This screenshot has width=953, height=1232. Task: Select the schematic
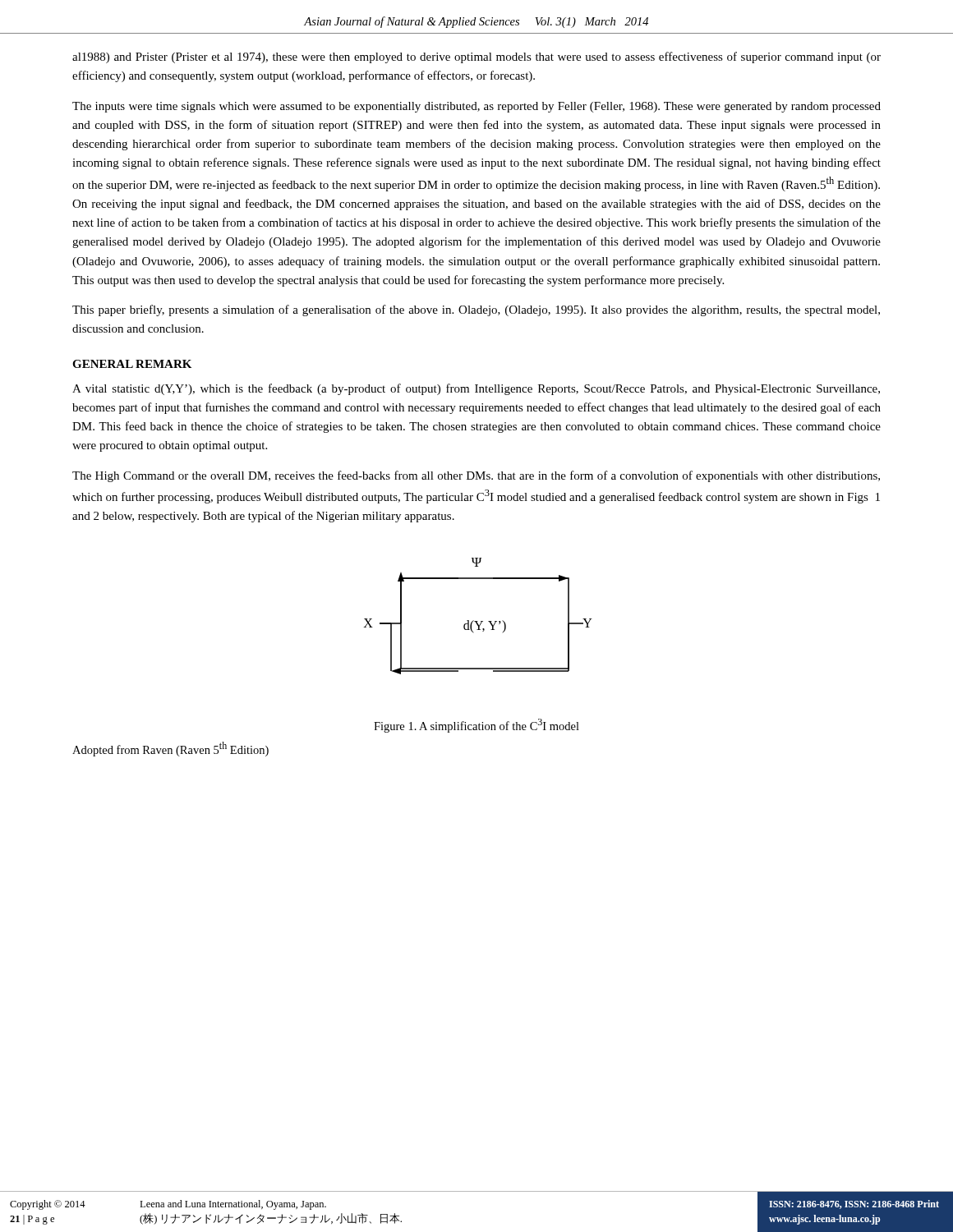pos(476,628)
